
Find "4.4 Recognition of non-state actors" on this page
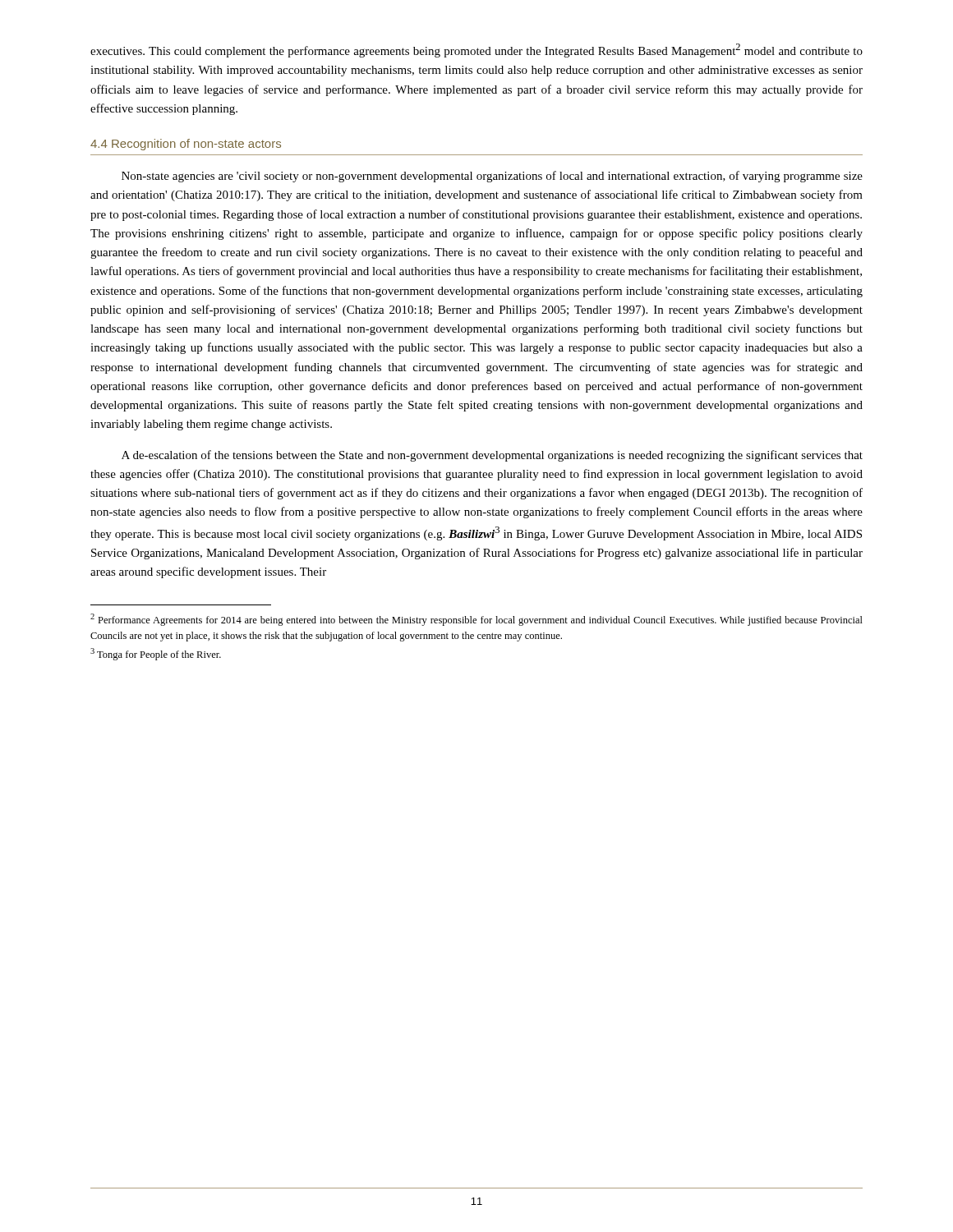186,143
